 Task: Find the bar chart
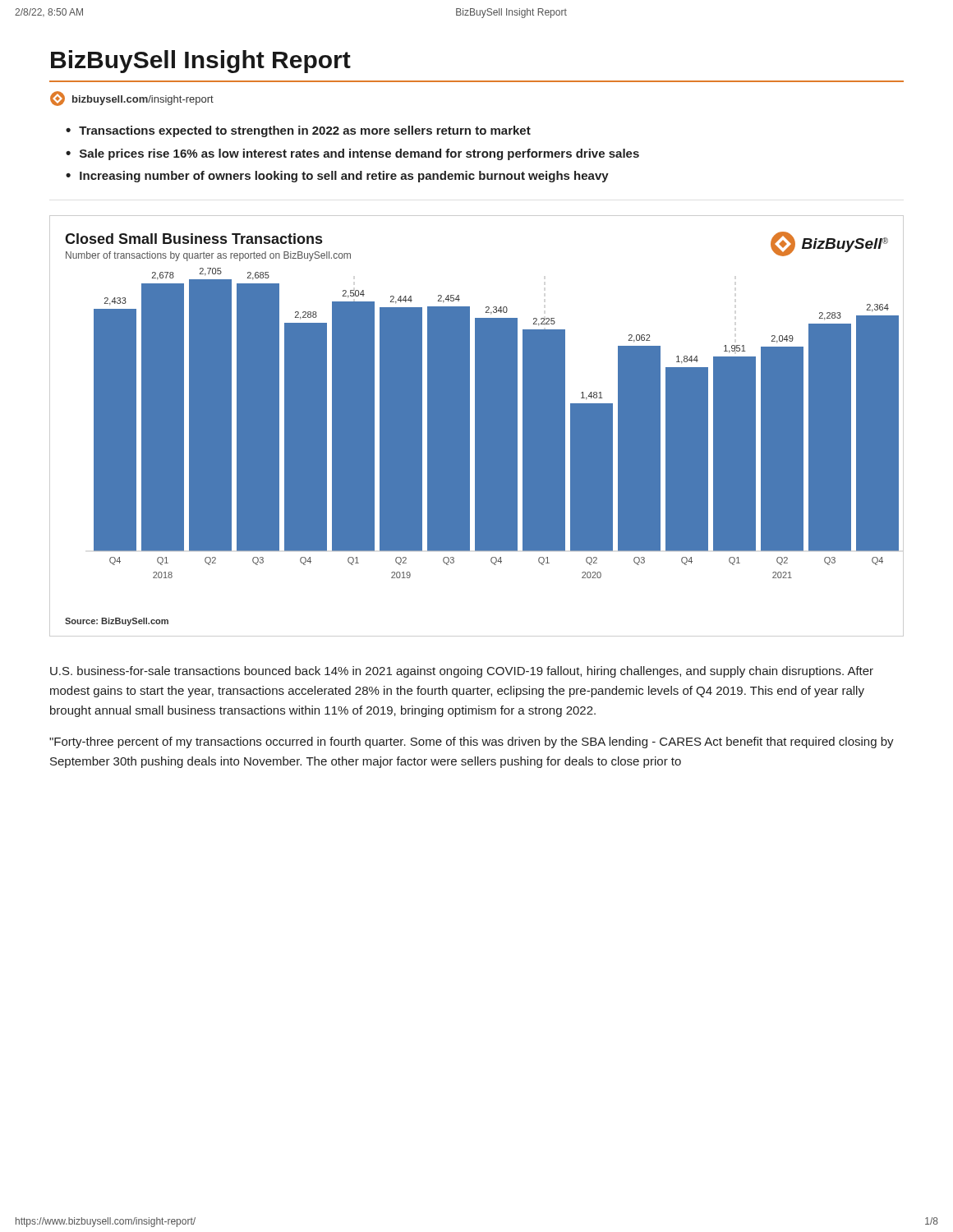click(x=476, y=426)
